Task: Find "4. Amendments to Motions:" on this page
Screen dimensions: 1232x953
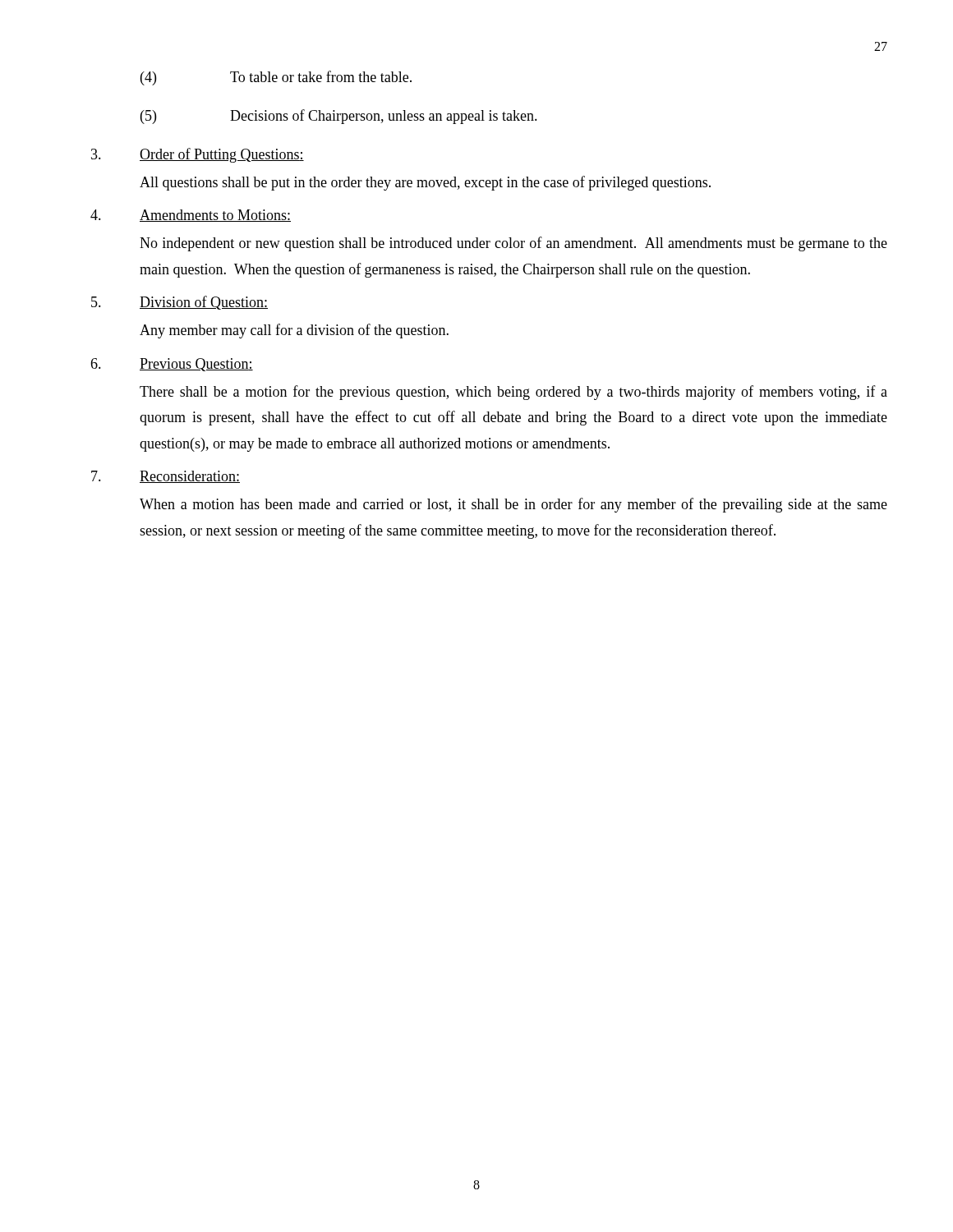Action: point(191,216)
